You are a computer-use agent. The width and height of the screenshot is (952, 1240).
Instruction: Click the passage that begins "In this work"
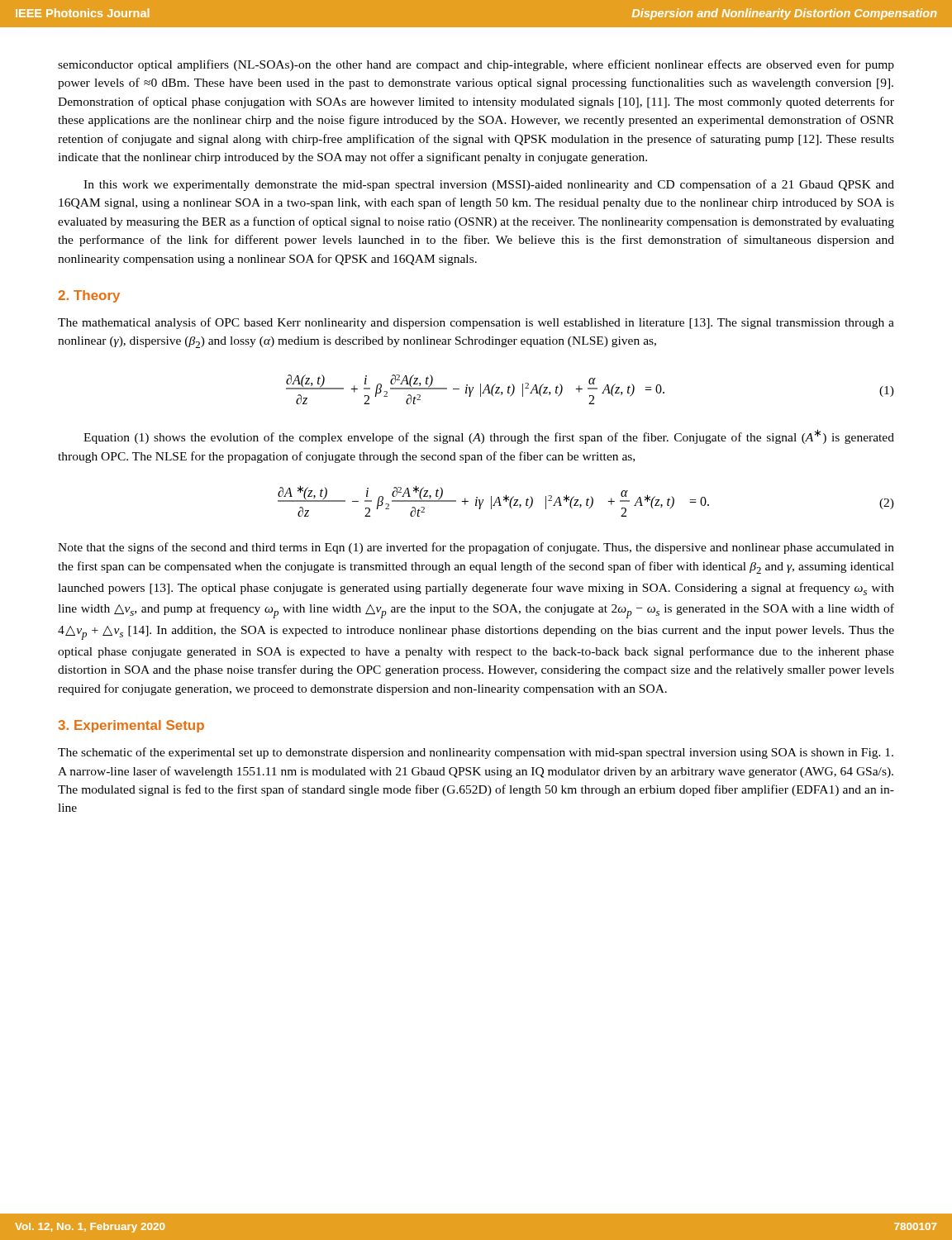(x=476, y=222)
